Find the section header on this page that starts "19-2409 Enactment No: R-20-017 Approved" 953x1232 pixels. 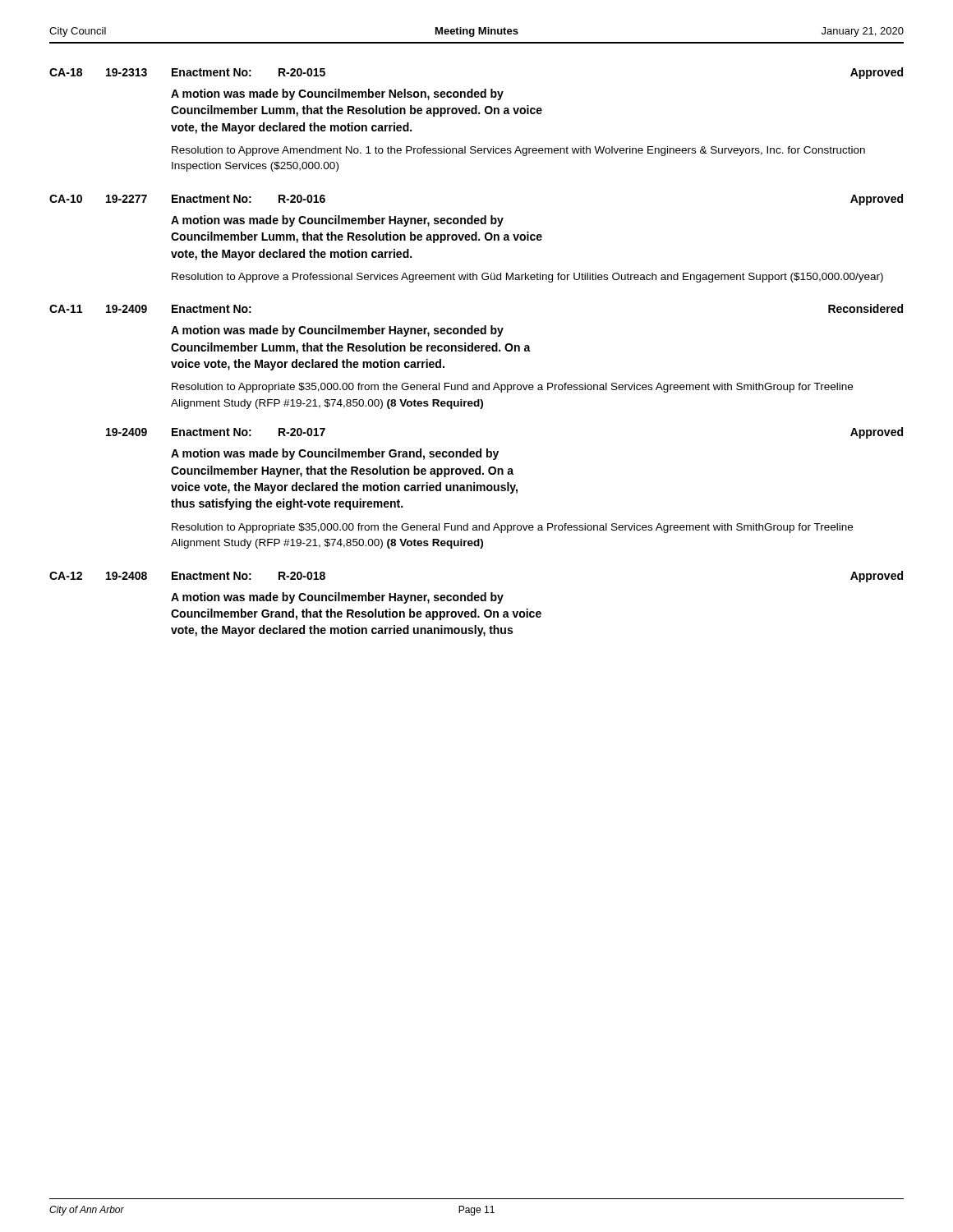point(476,488)
